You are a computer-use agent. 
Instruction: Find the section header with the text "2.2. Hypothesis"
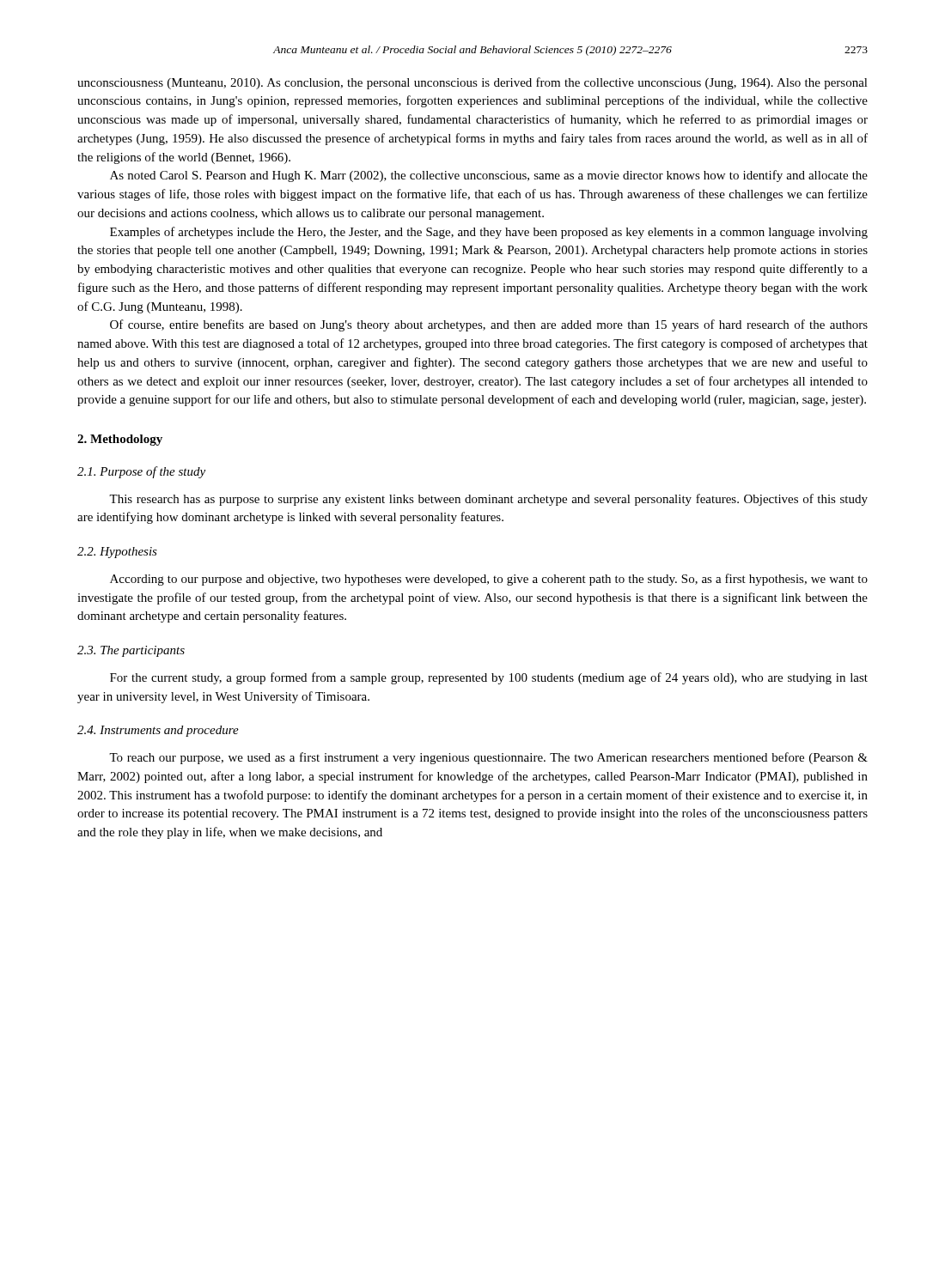pyautogui.click(x=117, y=551)
